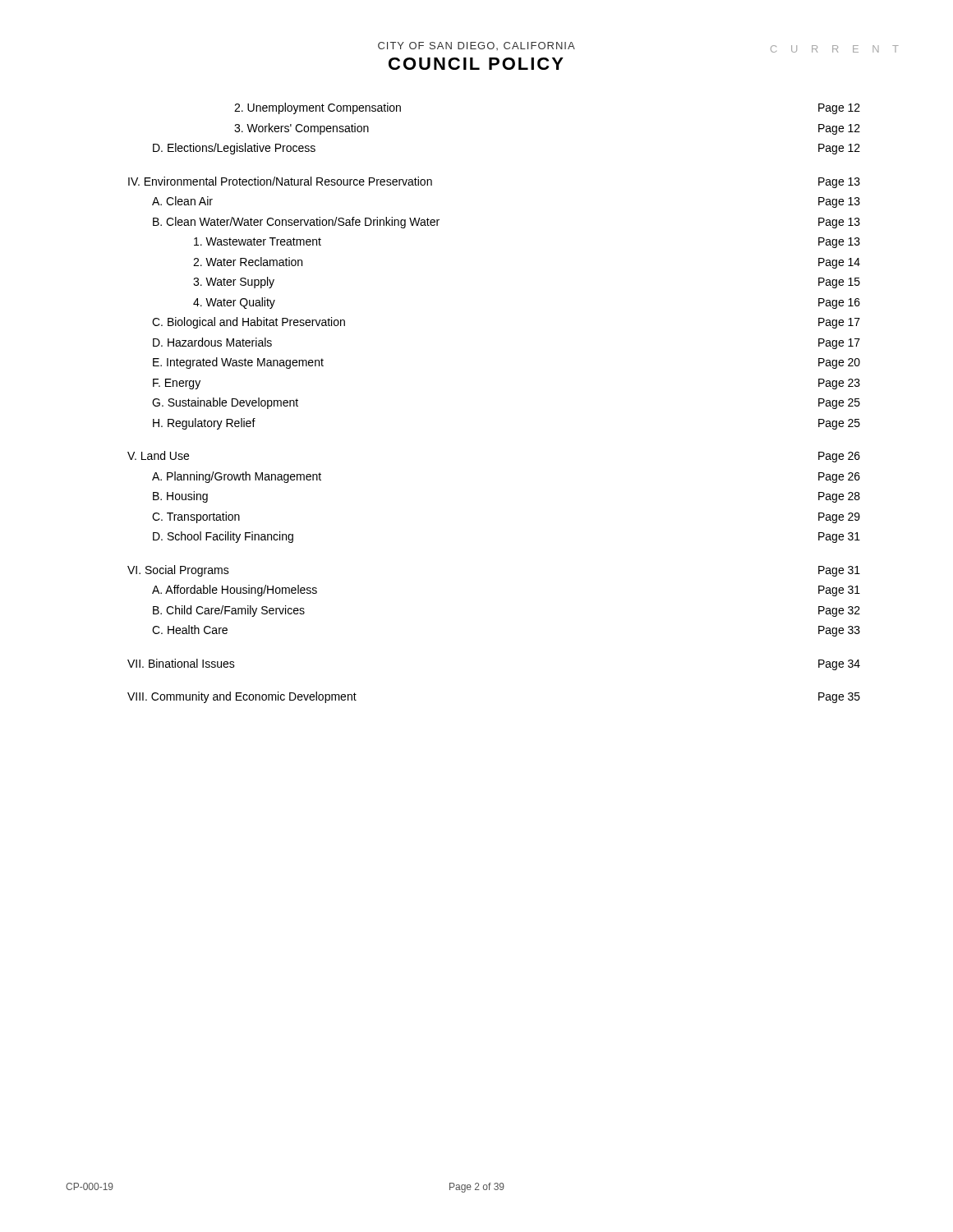Find "4. Water Quality Page 16" on this page
Viewport: 953px width, 1232px height.
click(234, 303)
